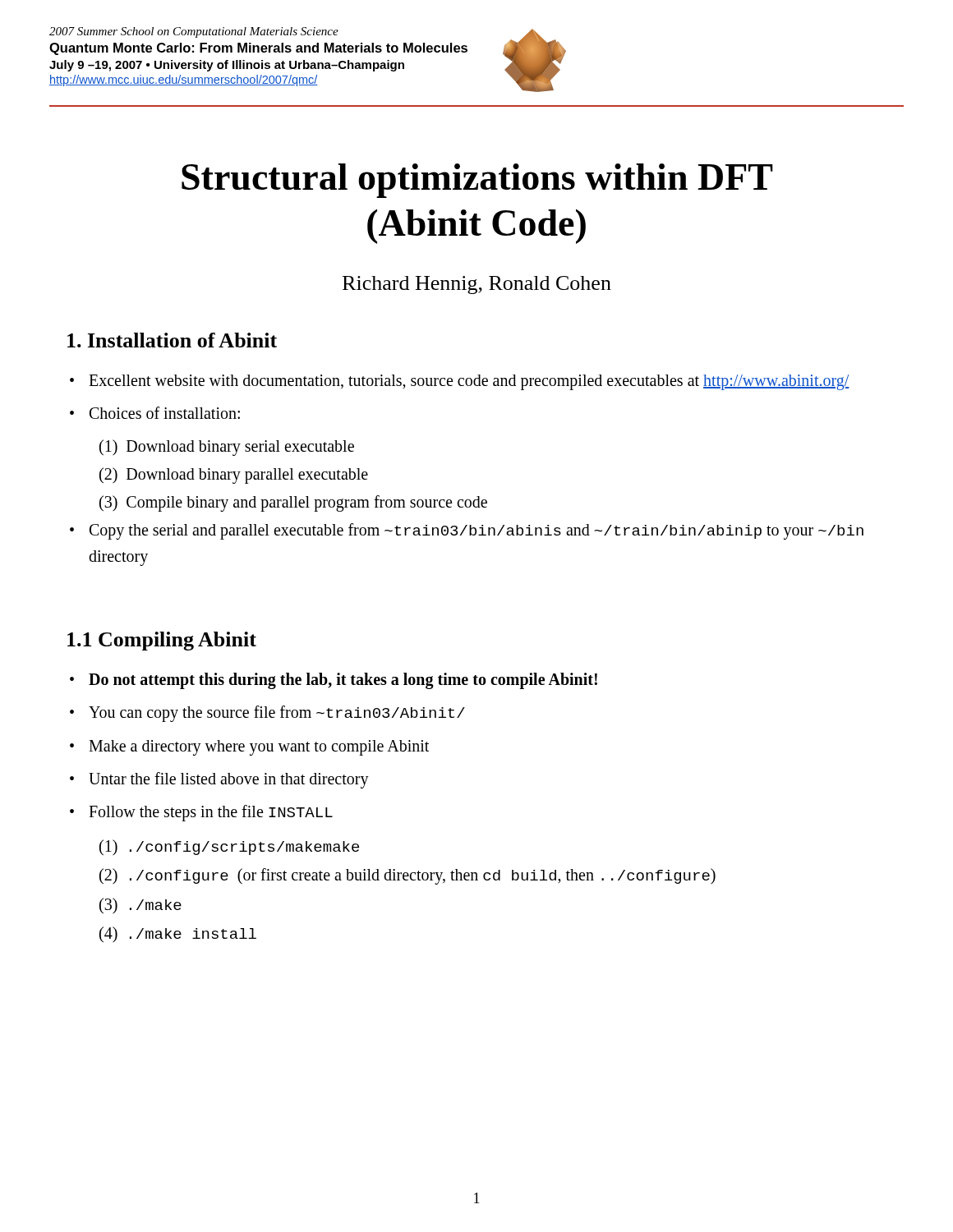Click on the text block with the text "Richard Hennig, Ronald"
The height and width of the screenshot is (1232, 953).
point(476,283)
